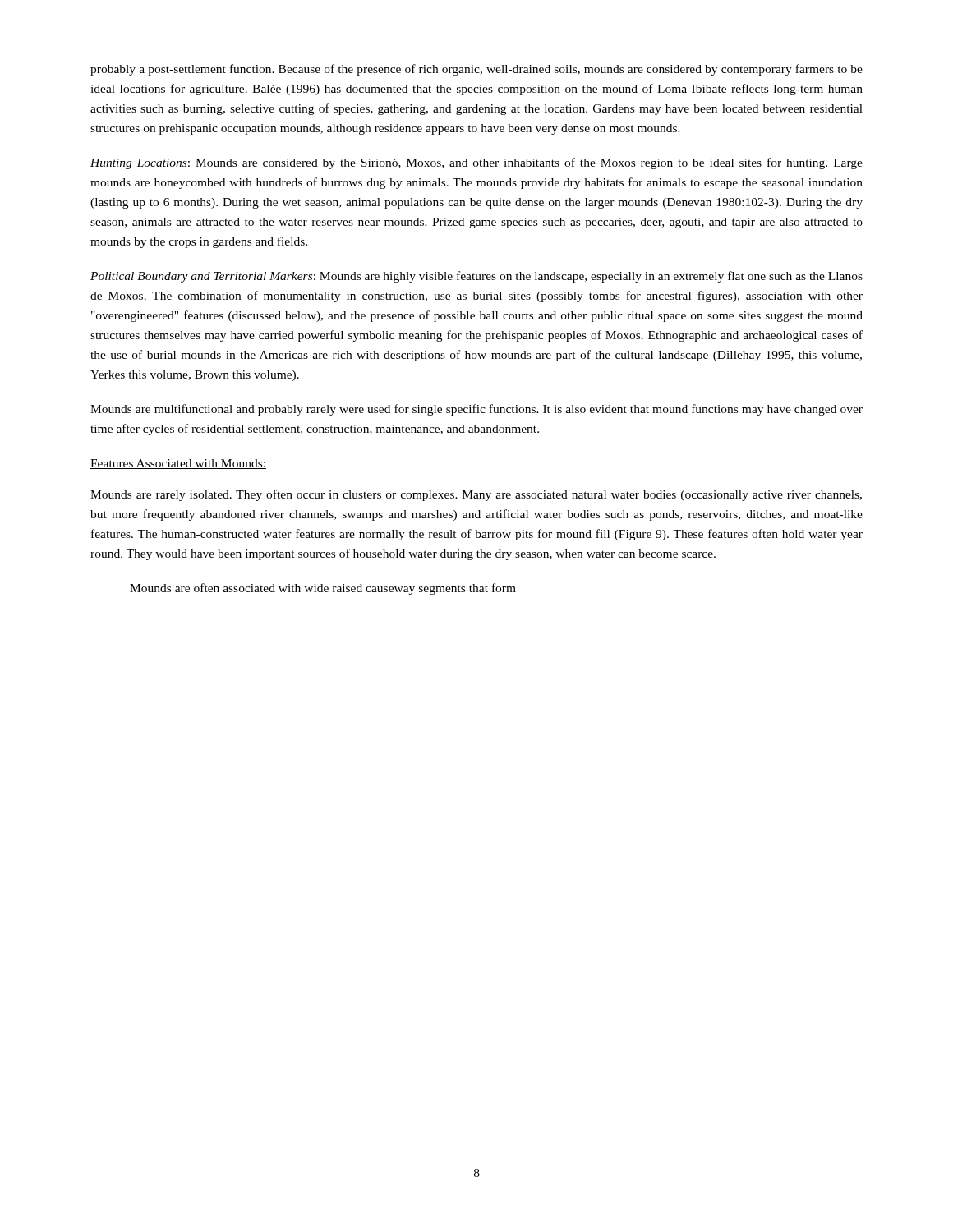Viewport: 953px width, 1232px height.
Task: Find the region starting "Mounds are often associated with wide raised"
Action: 476,588
